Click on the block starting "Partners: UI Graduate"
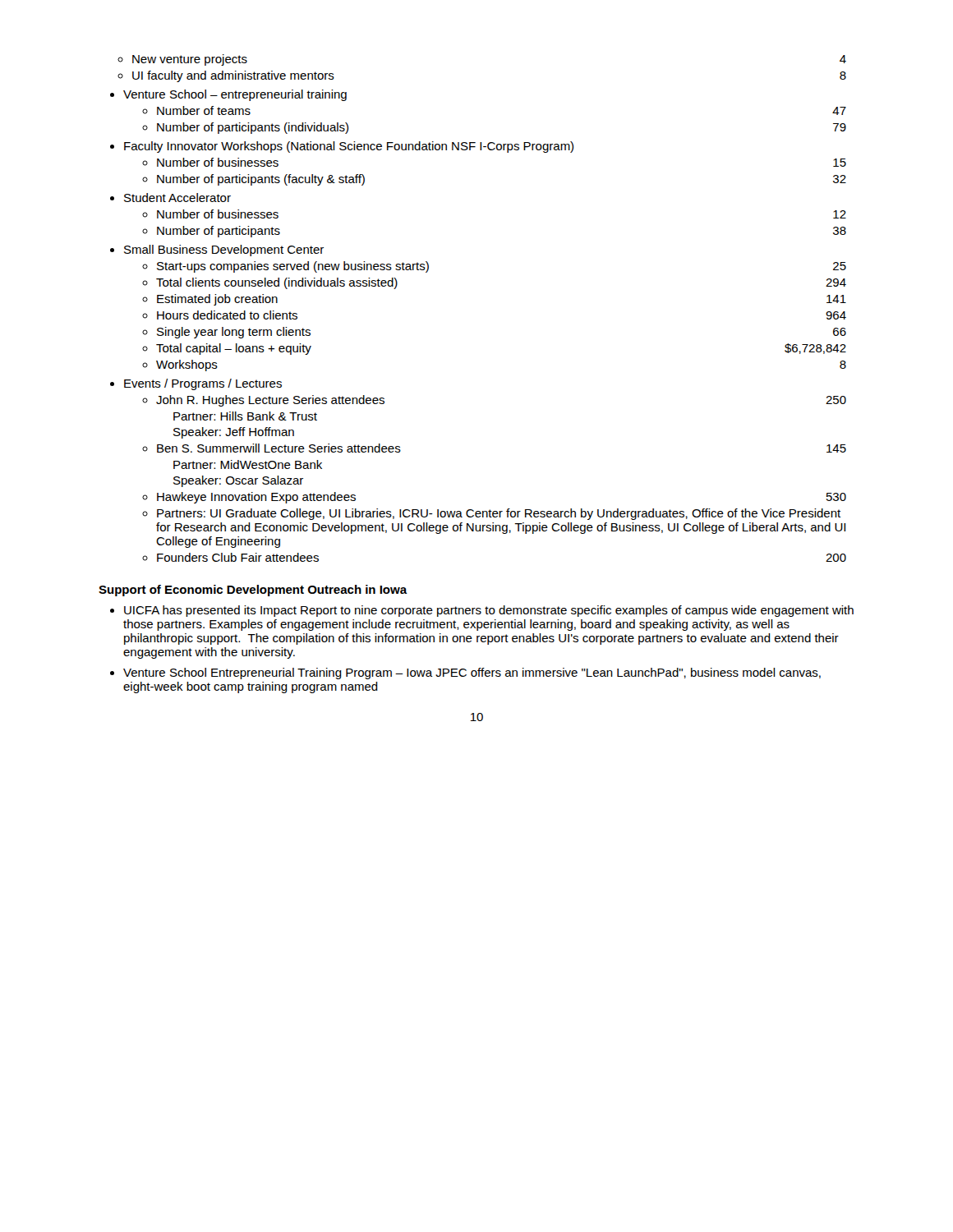This screenshot has height=1232, width=953. point(501,527)
